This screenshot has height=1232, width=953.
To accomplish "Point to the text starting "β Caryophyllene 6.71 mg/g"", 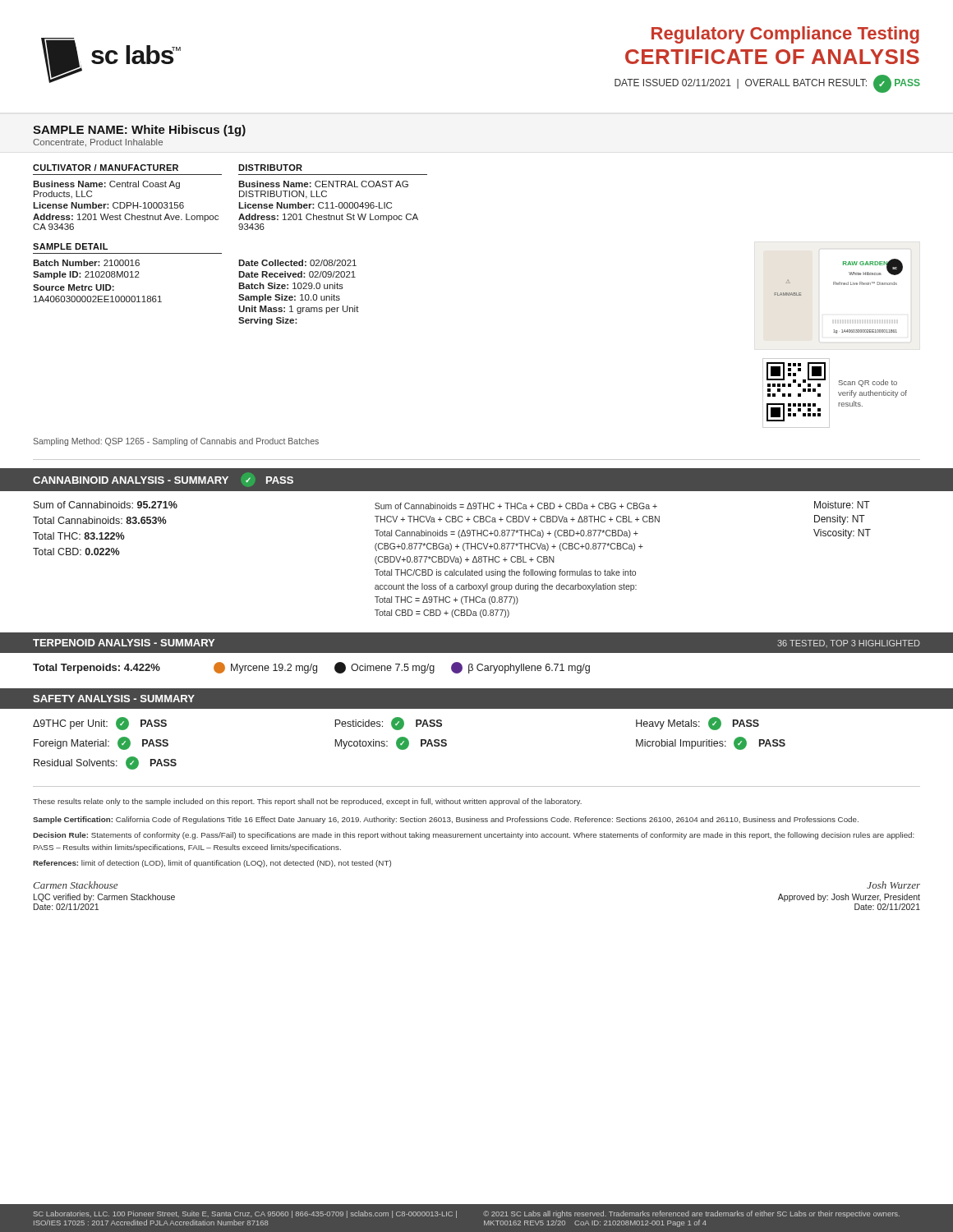I will [521, 668].
